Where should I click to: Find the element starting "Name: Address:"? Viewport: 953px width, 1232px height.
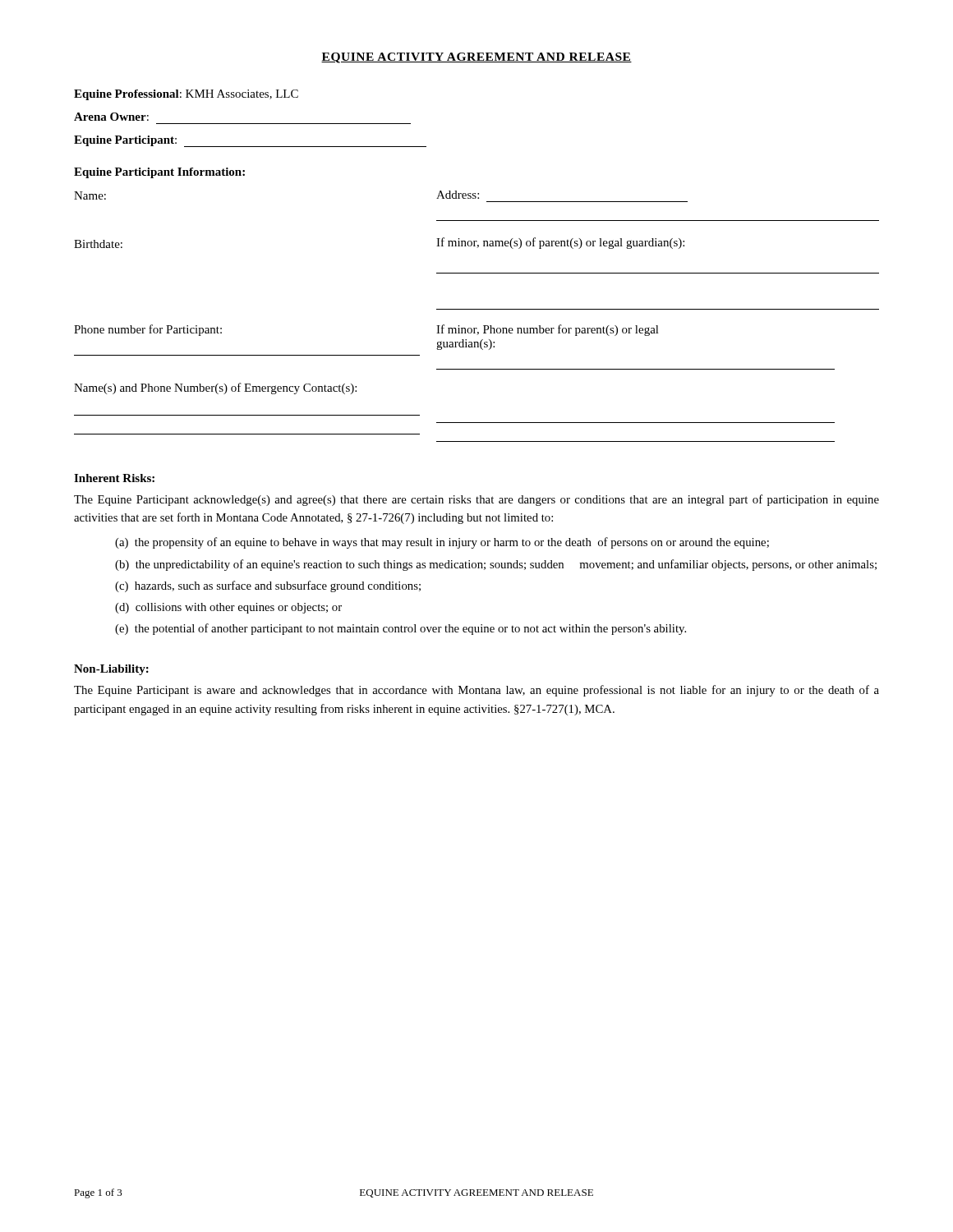476,208
